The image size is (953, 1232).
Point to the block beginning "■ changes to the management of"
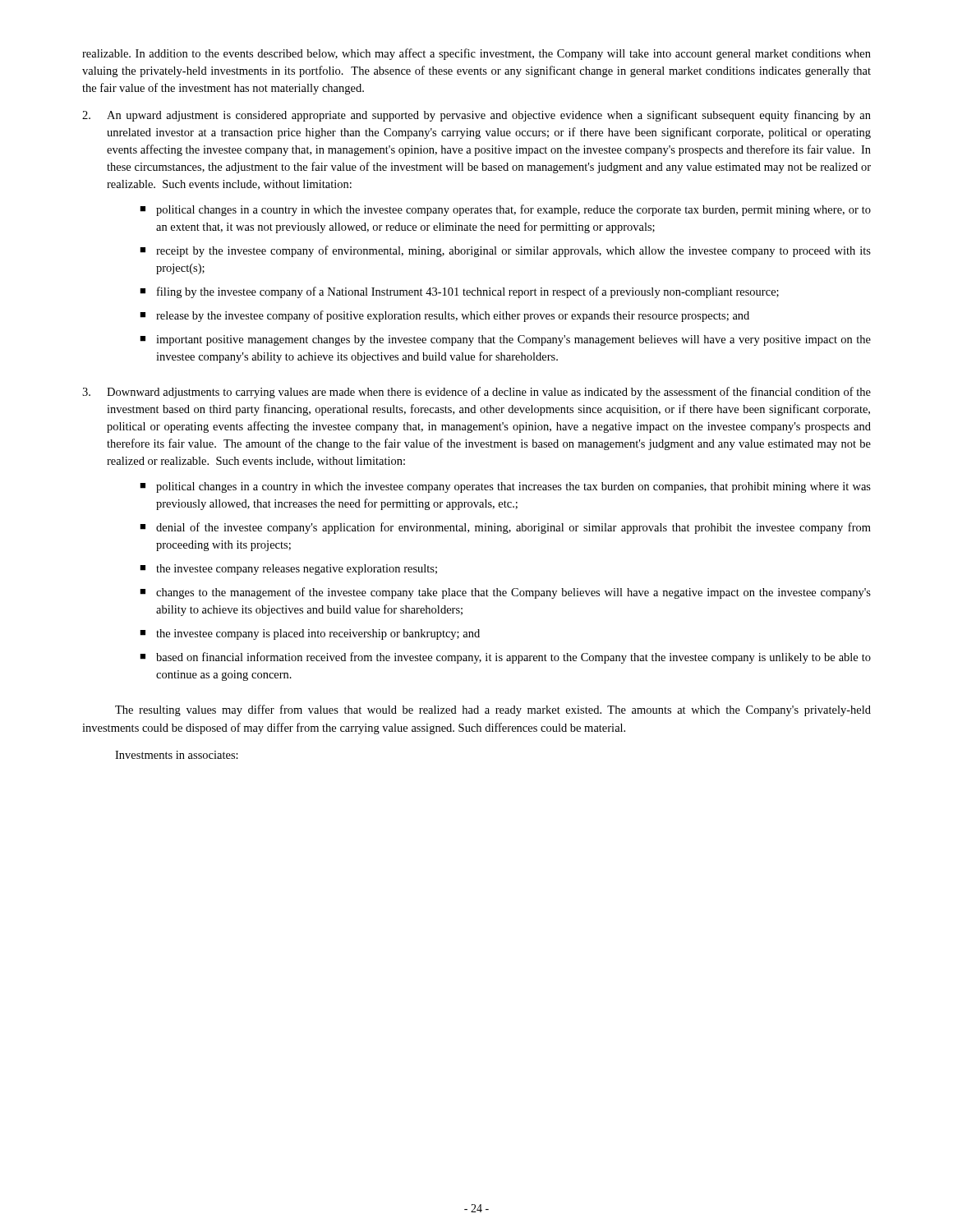point(505,602)
